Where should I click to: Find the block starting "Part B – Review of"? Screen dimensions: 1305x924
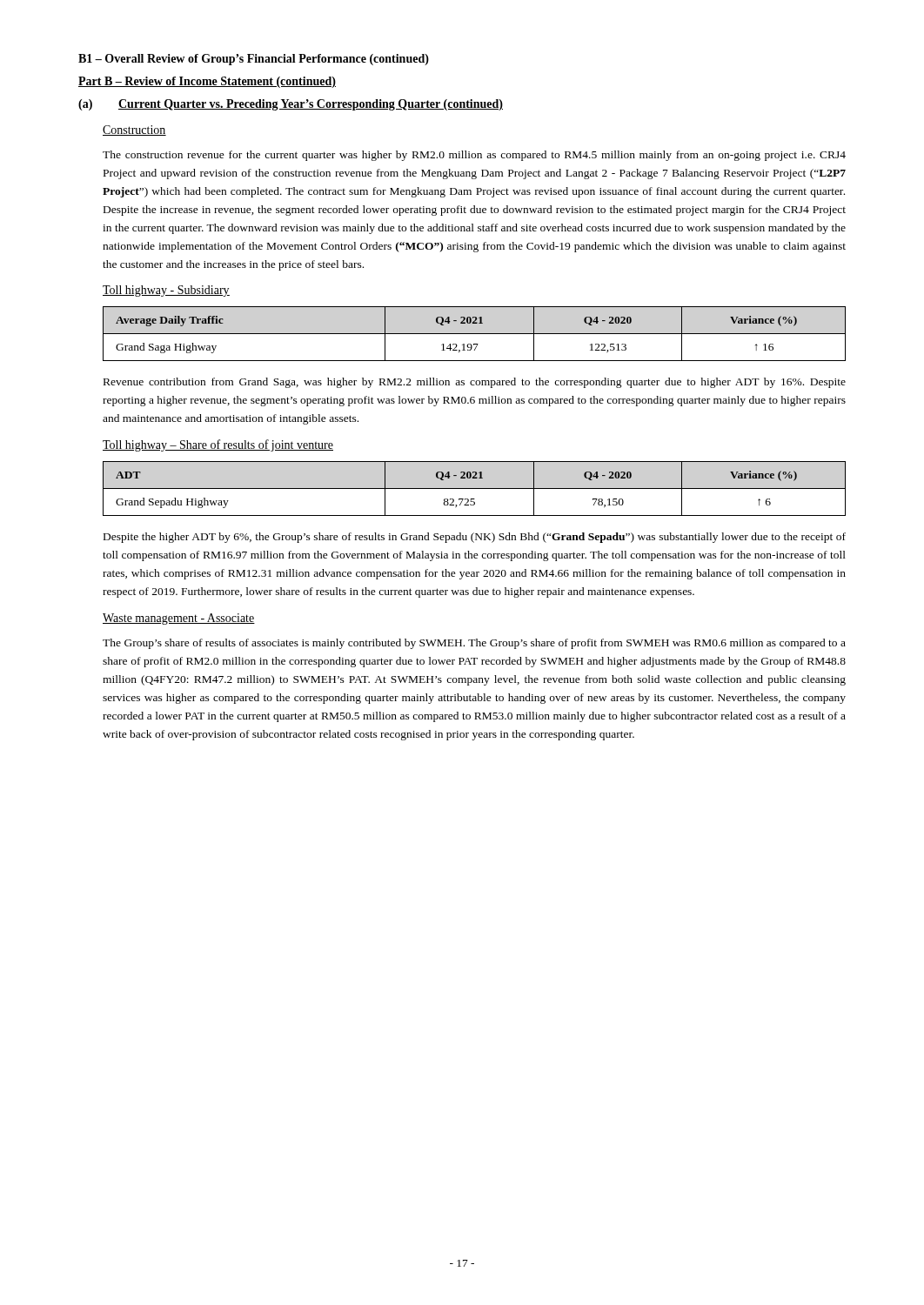[x=207, y=81]
